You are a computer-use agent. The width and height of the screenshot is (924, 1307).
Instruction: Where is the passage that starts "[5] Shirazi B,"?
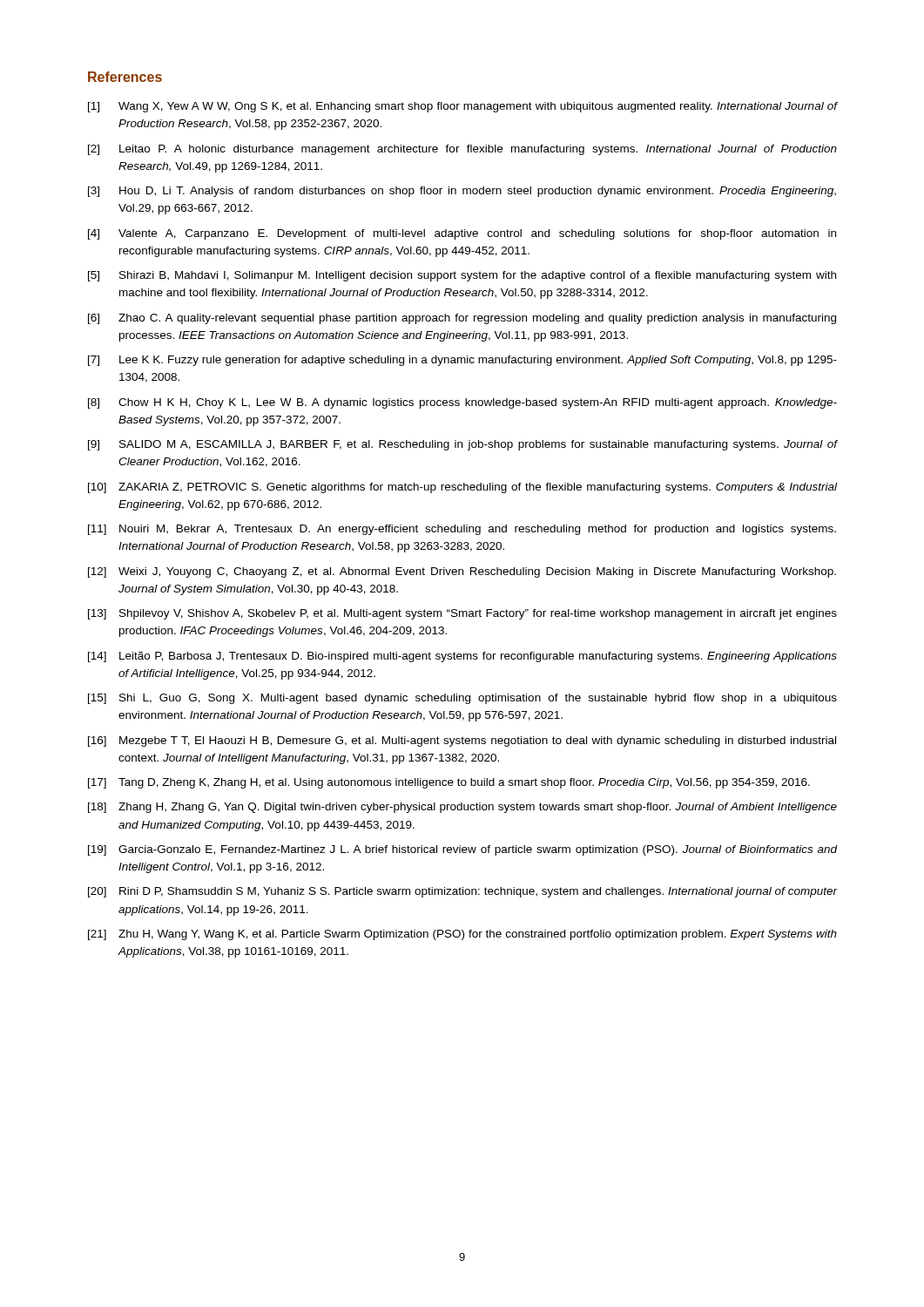point(462,284)
